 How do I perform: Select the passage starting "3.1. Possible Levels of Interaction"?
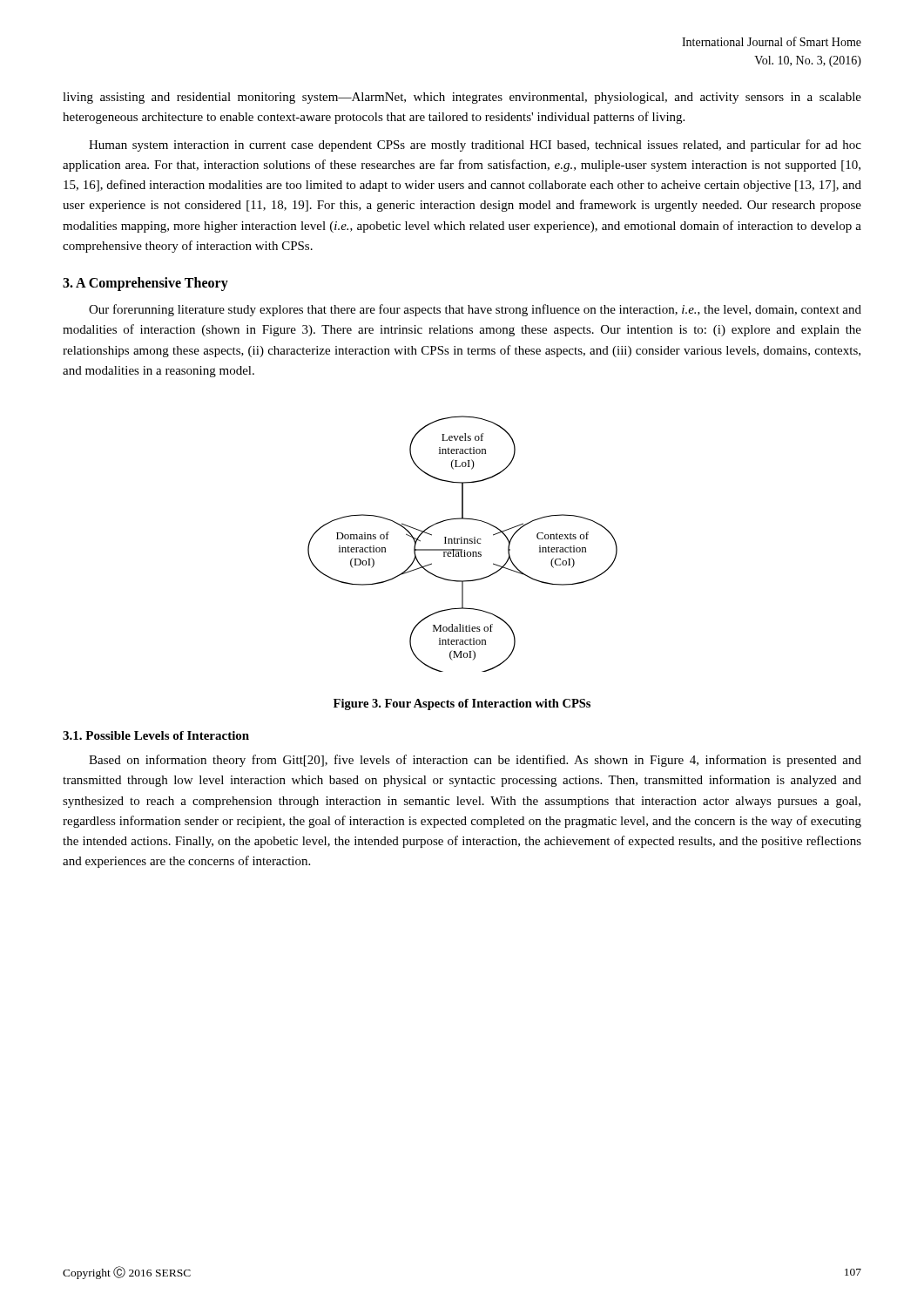tap(156, 735)
